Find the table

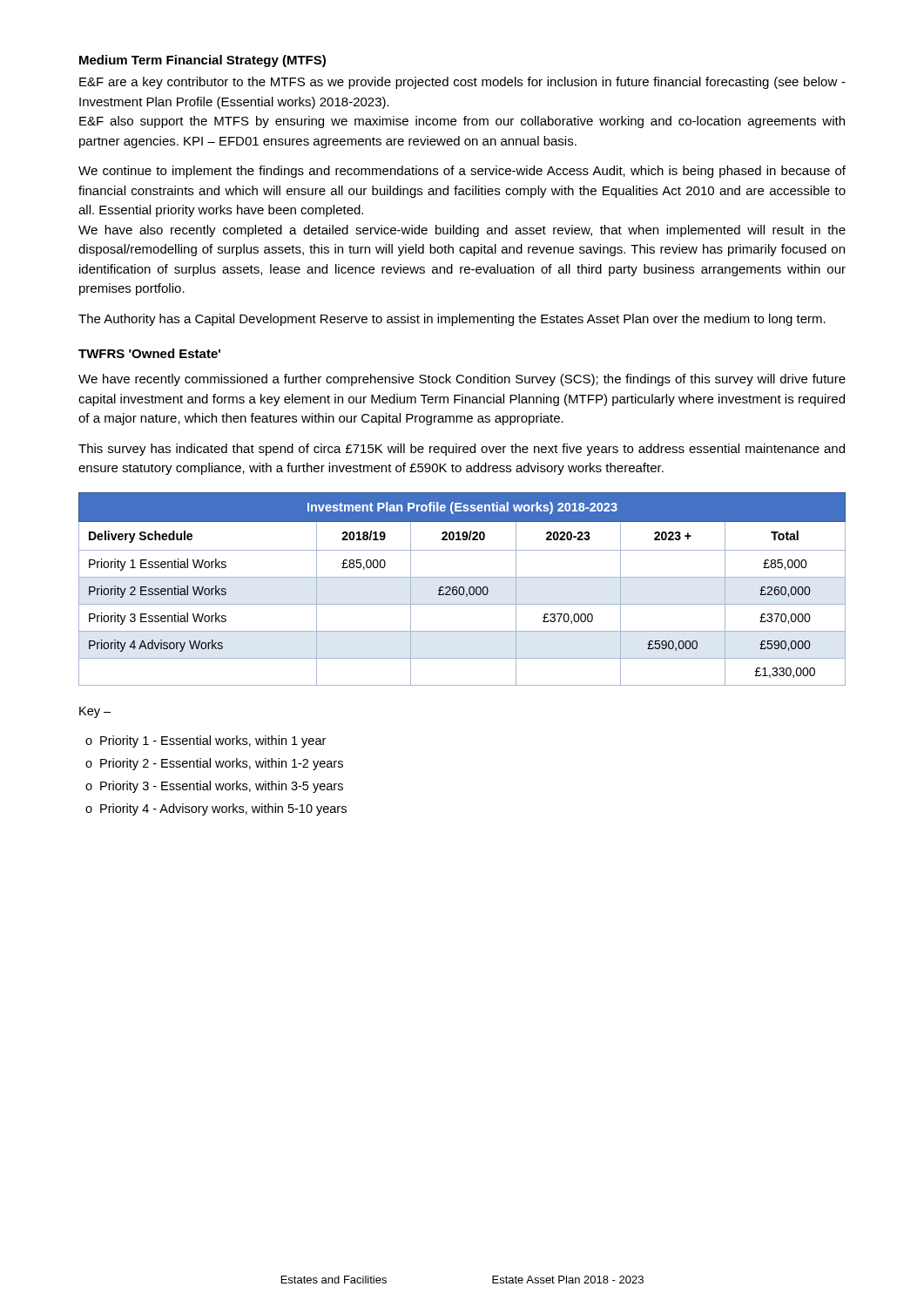462,589
